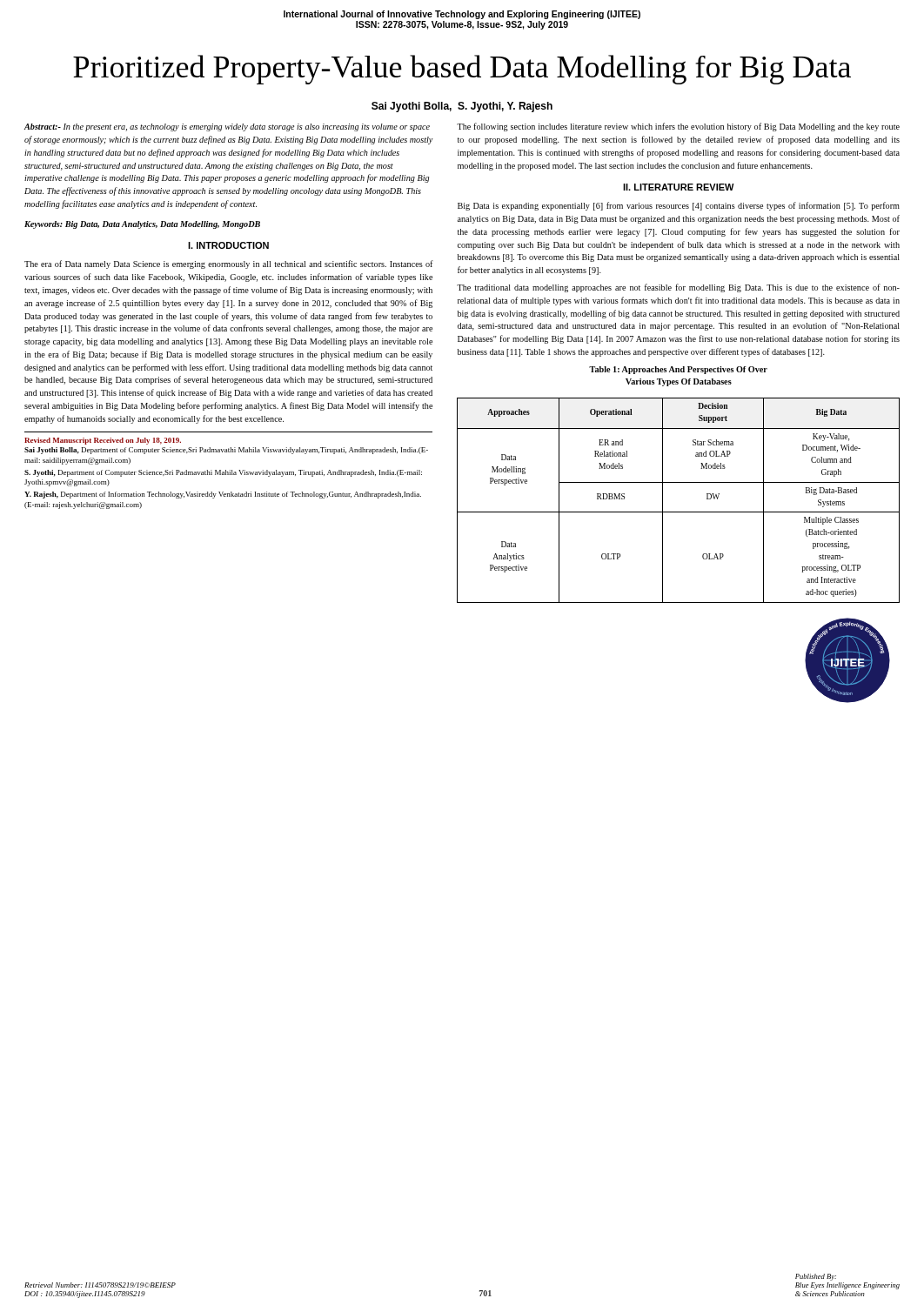Where does it say "I. INTRODUCTION"?
The width and height of the screenshot is (924, 1305).
[229, 246]
